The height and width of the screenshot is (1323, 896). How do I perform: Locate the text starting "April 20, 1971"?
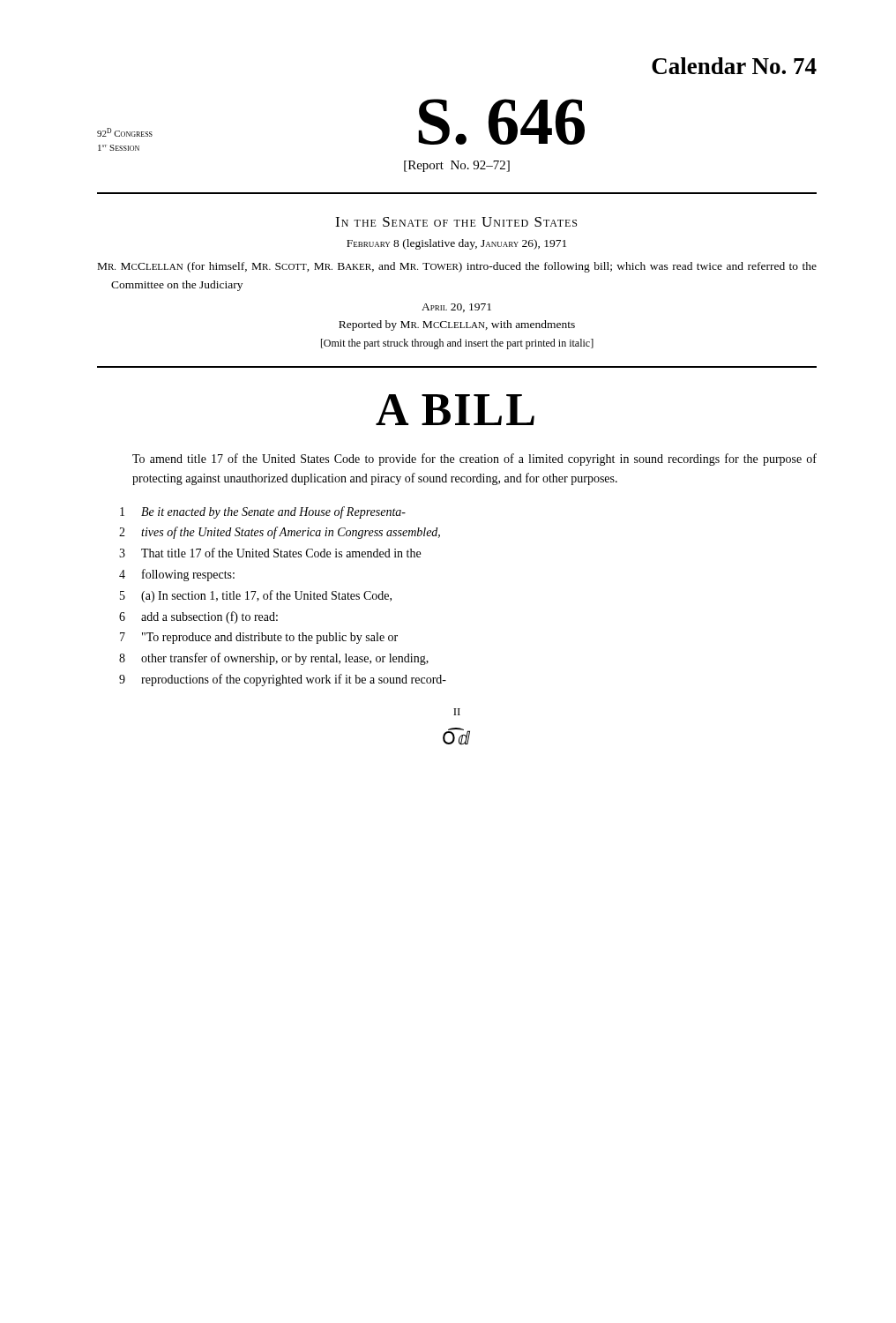(457, 306)
